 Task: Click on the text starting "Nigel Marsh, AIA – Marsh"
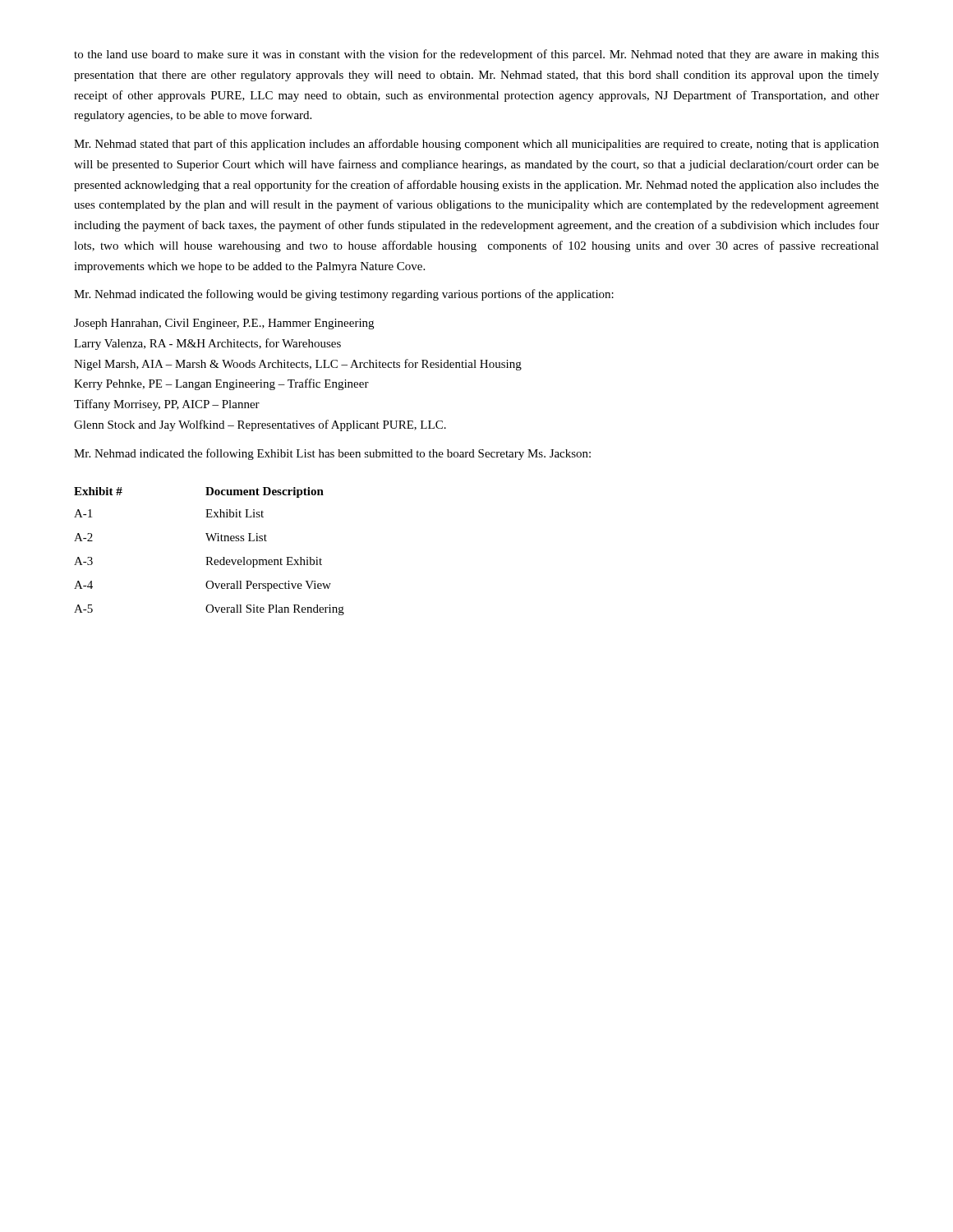298,363
